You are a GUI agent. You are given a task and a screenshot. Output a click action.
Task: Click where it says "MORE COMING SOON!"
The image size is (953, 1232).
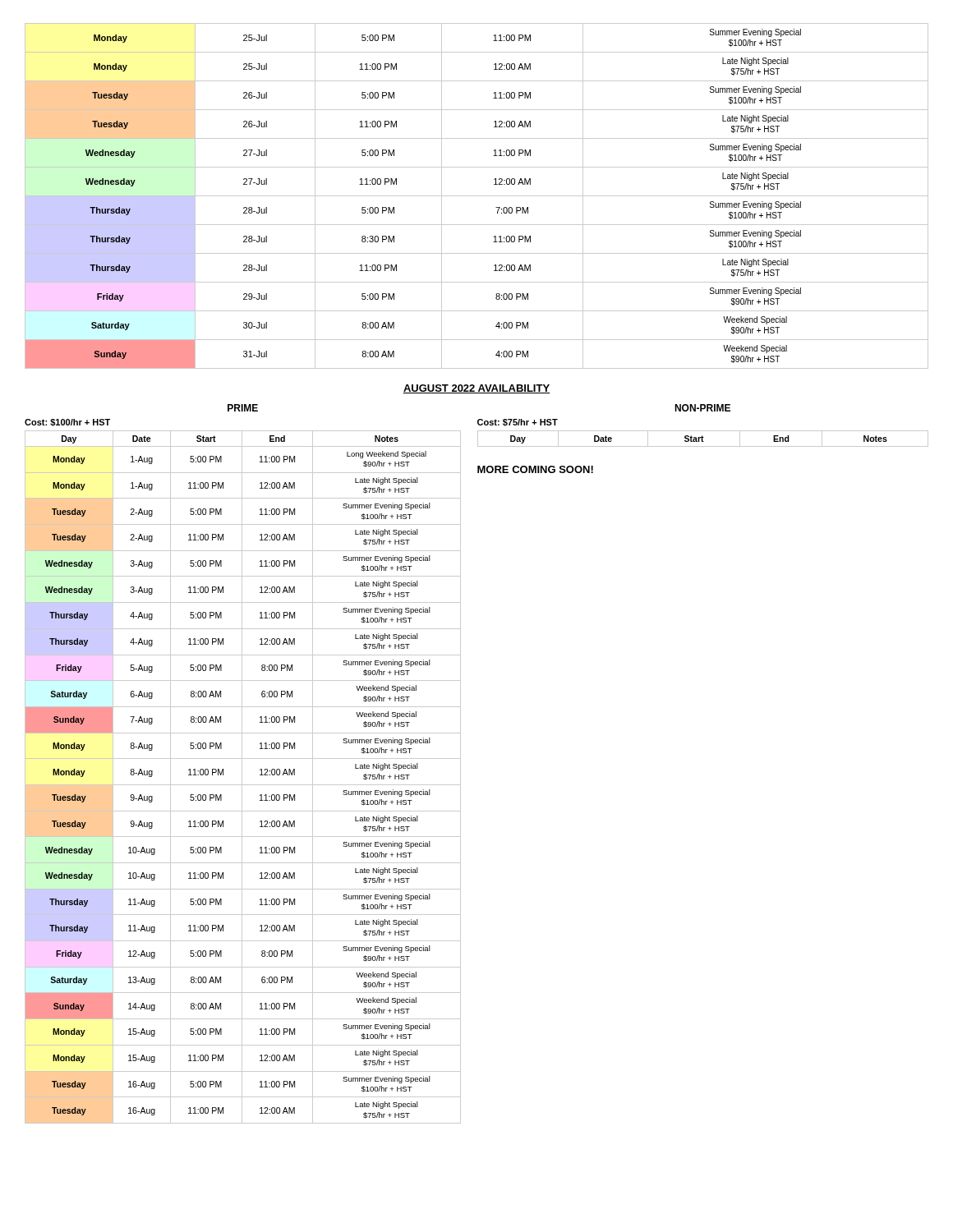click(535, 469)
